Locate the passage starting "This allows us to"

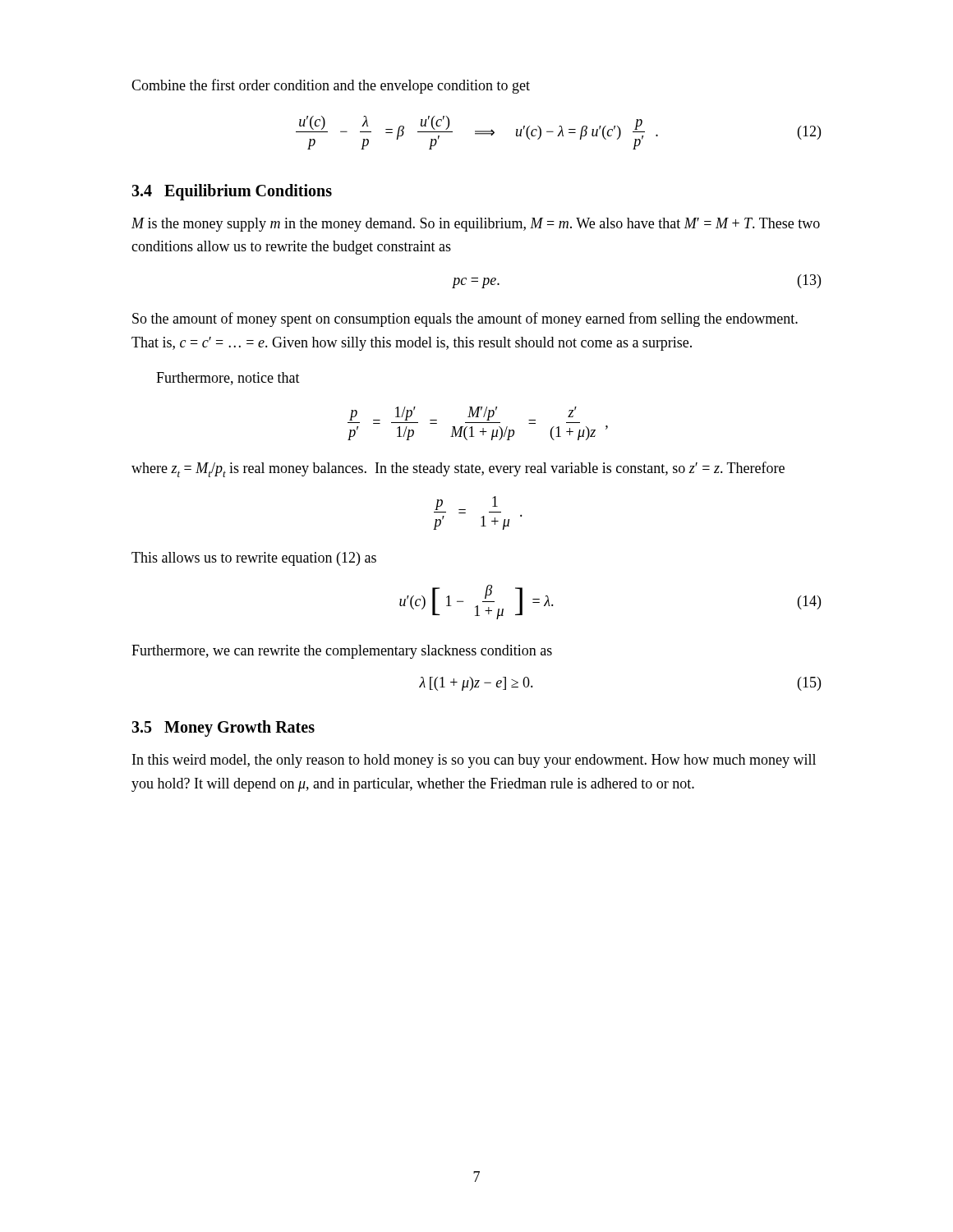pyautogui.click(x=254, y=558)
